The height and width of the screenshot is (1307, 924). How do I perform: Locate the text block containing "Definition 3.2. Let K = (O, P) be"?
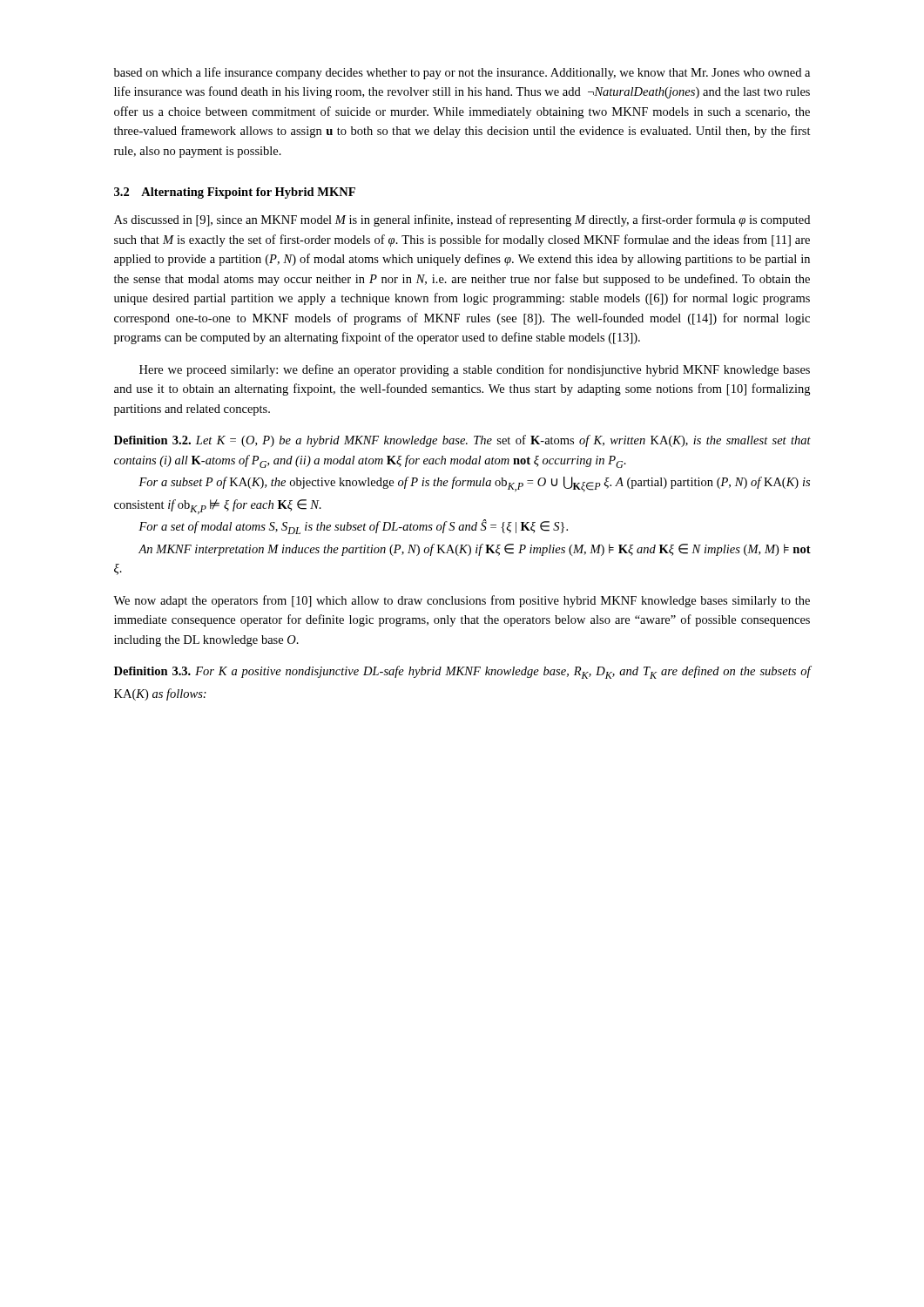pos(462,441)
